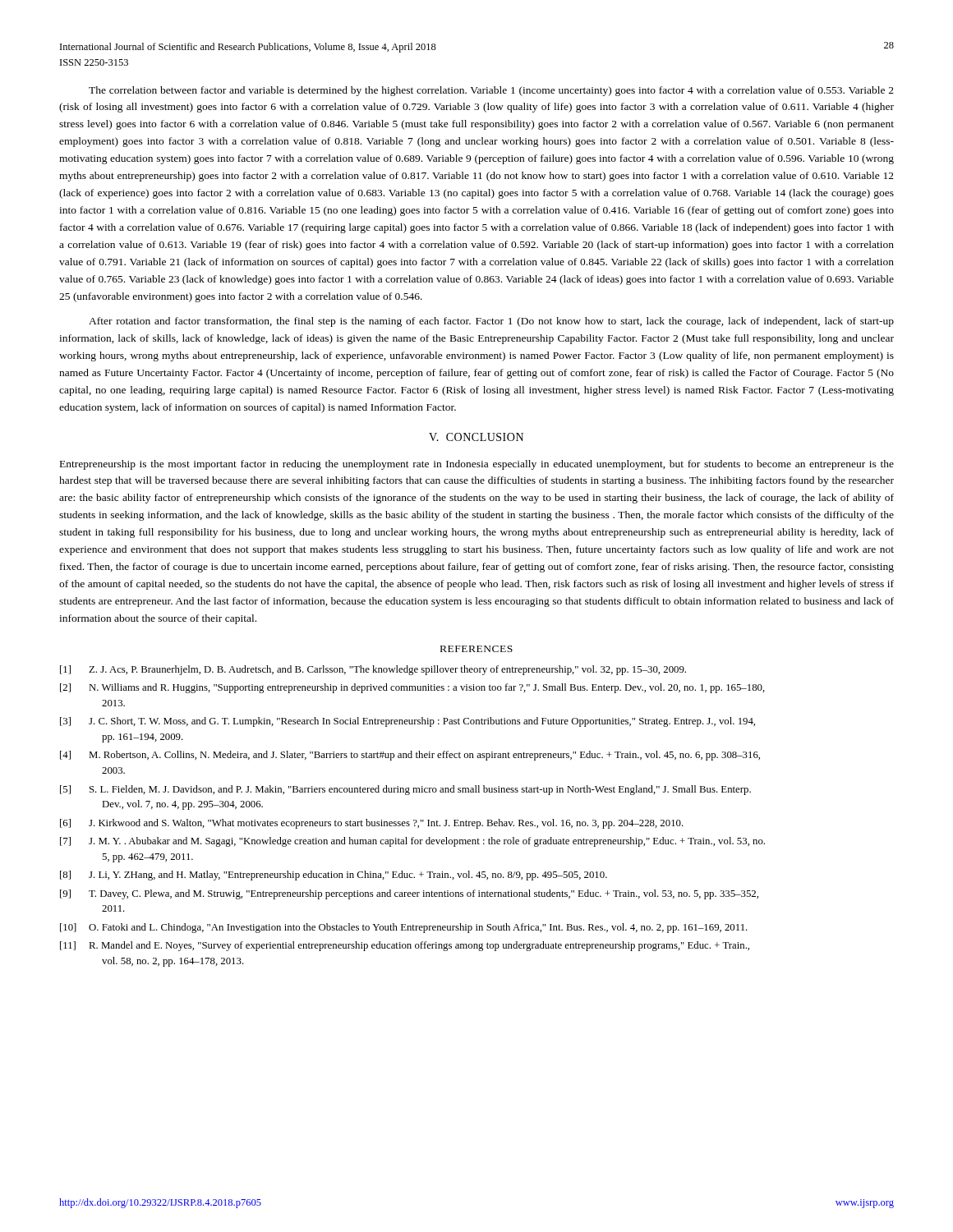Where is the passage that starts "[10] O. Fatoki and L. Chindoga, "An"?

[476, 927]
